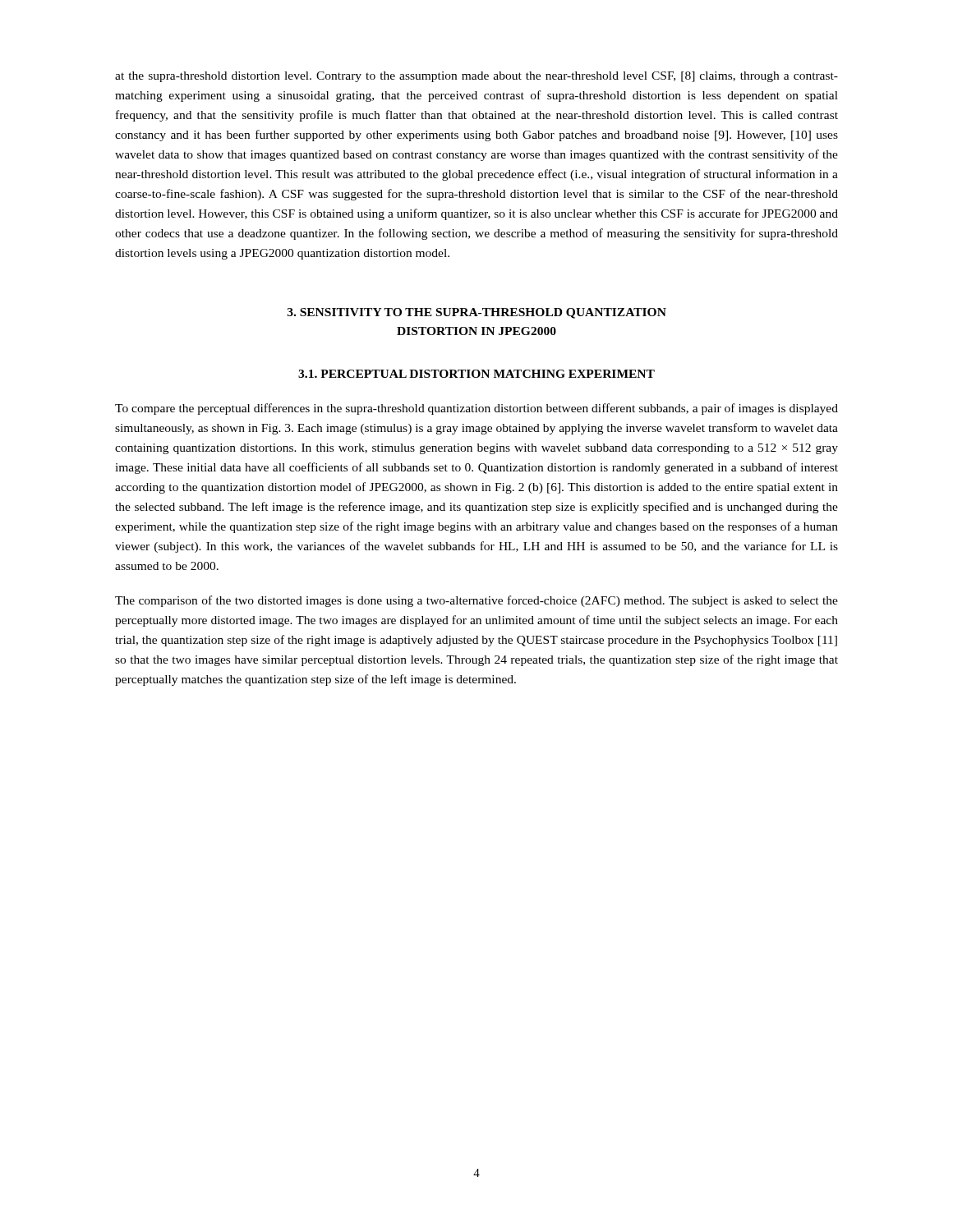953x1232 pixels.
Task: Select the text starting "The comparison of the"
Action: 476,639
